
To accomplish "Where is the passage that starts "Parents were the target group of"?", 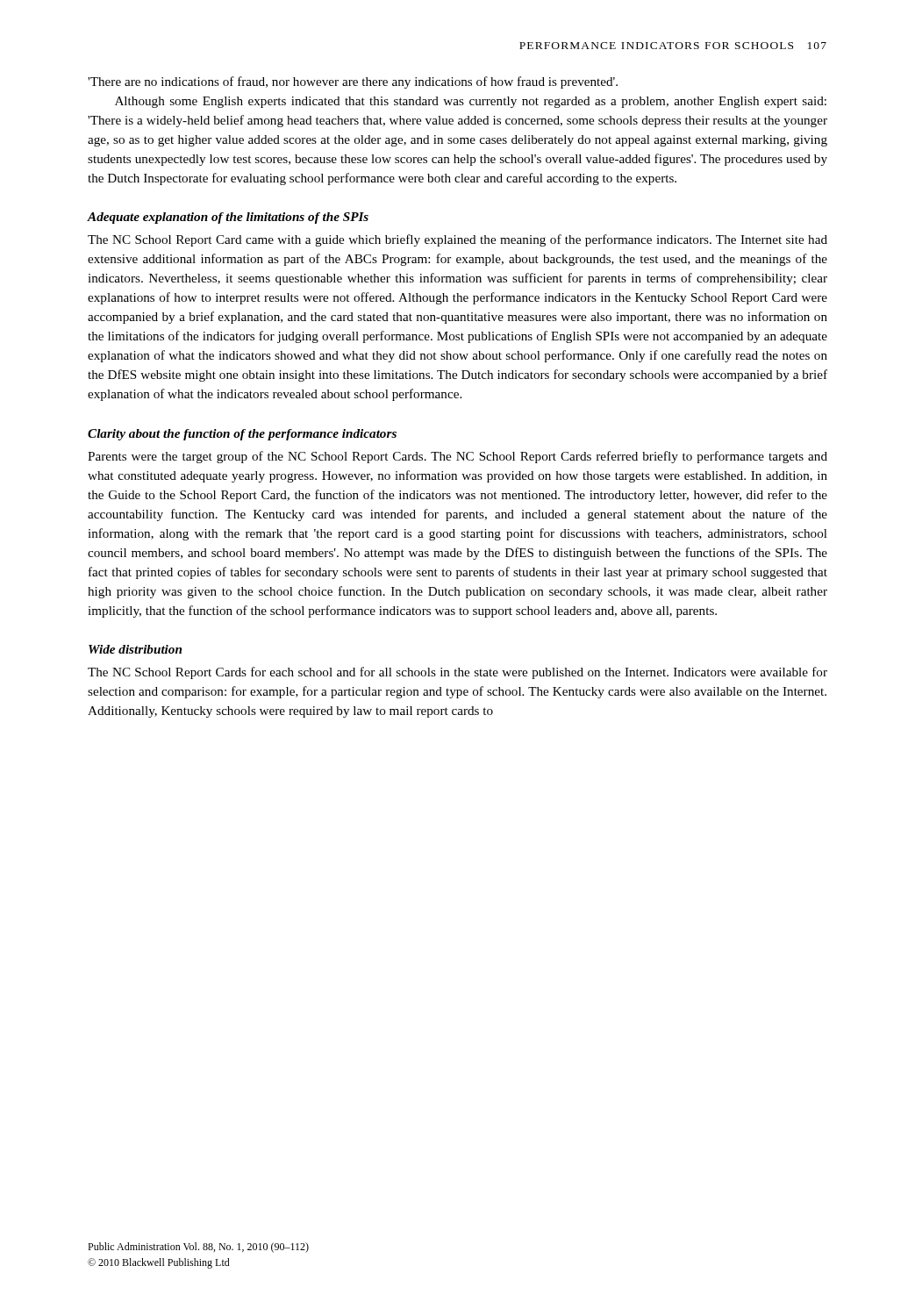I will 458,533.
